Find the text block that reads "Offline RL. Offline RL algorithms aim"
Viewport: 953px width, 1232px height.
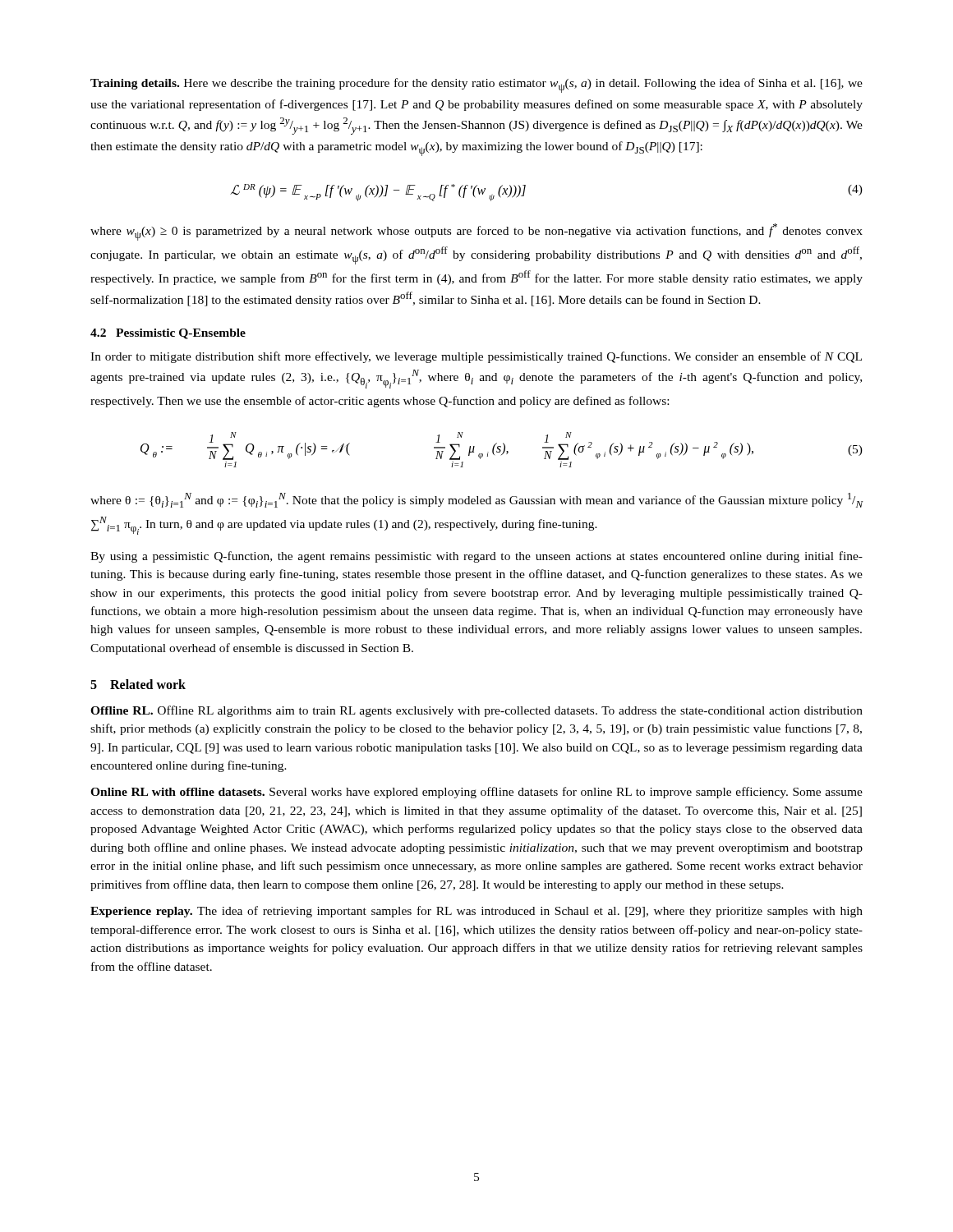point(476,838)
